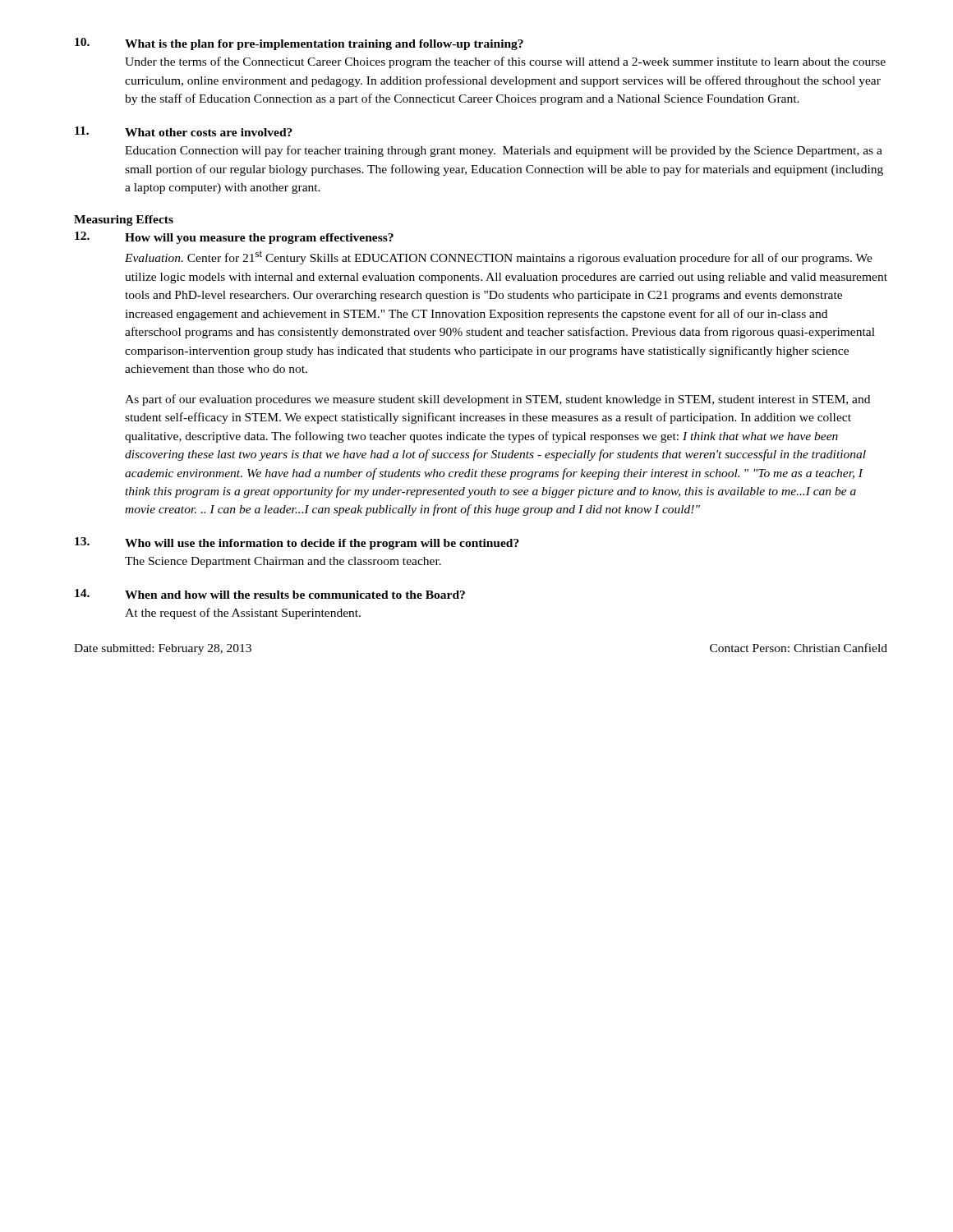This screenshot has height=1232, width=953.
Task: Locate the list item containing "14. When and how will the"
Action: coord(270,594)
